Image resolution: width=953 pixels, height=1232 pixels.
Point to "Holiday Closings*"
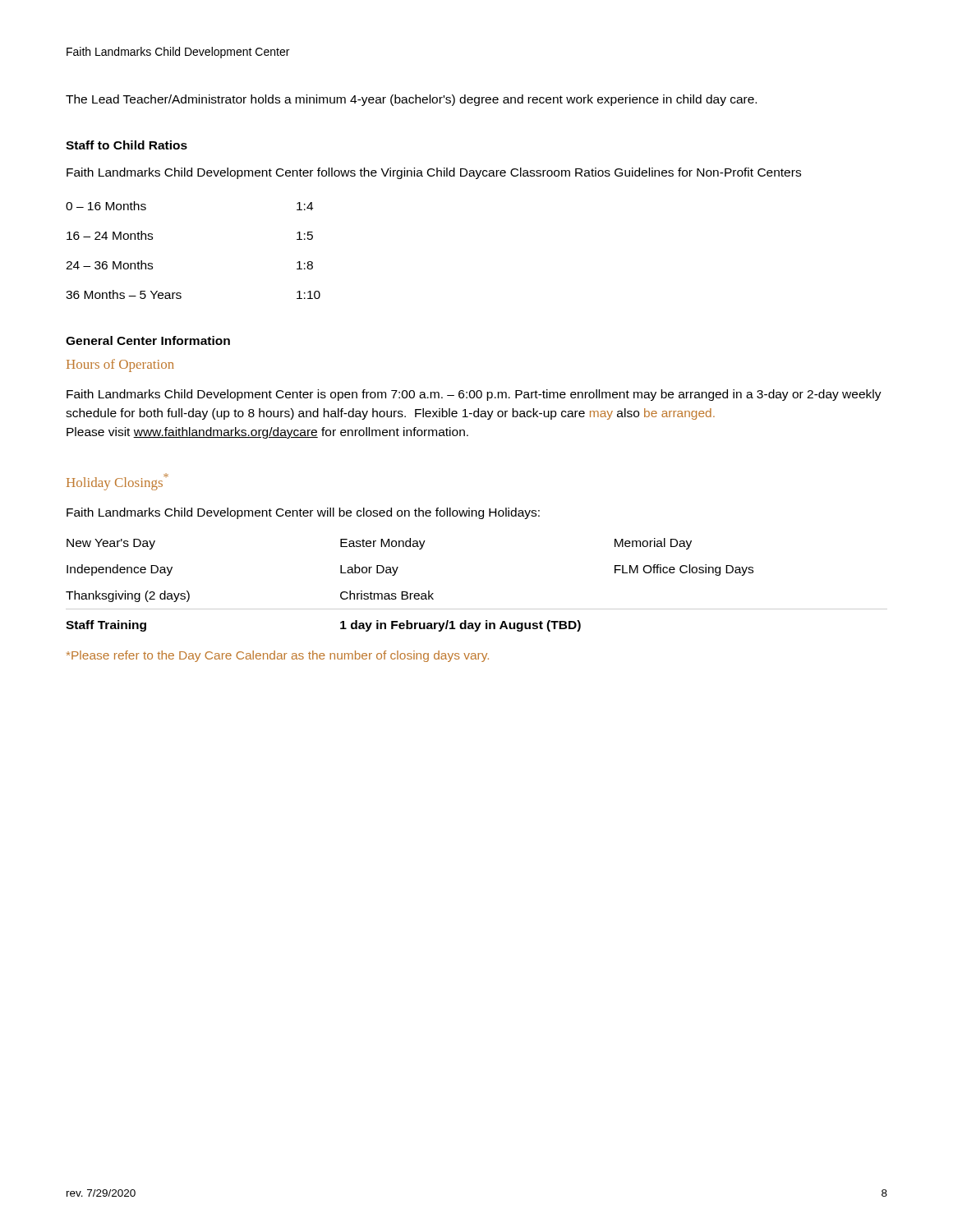117,481
